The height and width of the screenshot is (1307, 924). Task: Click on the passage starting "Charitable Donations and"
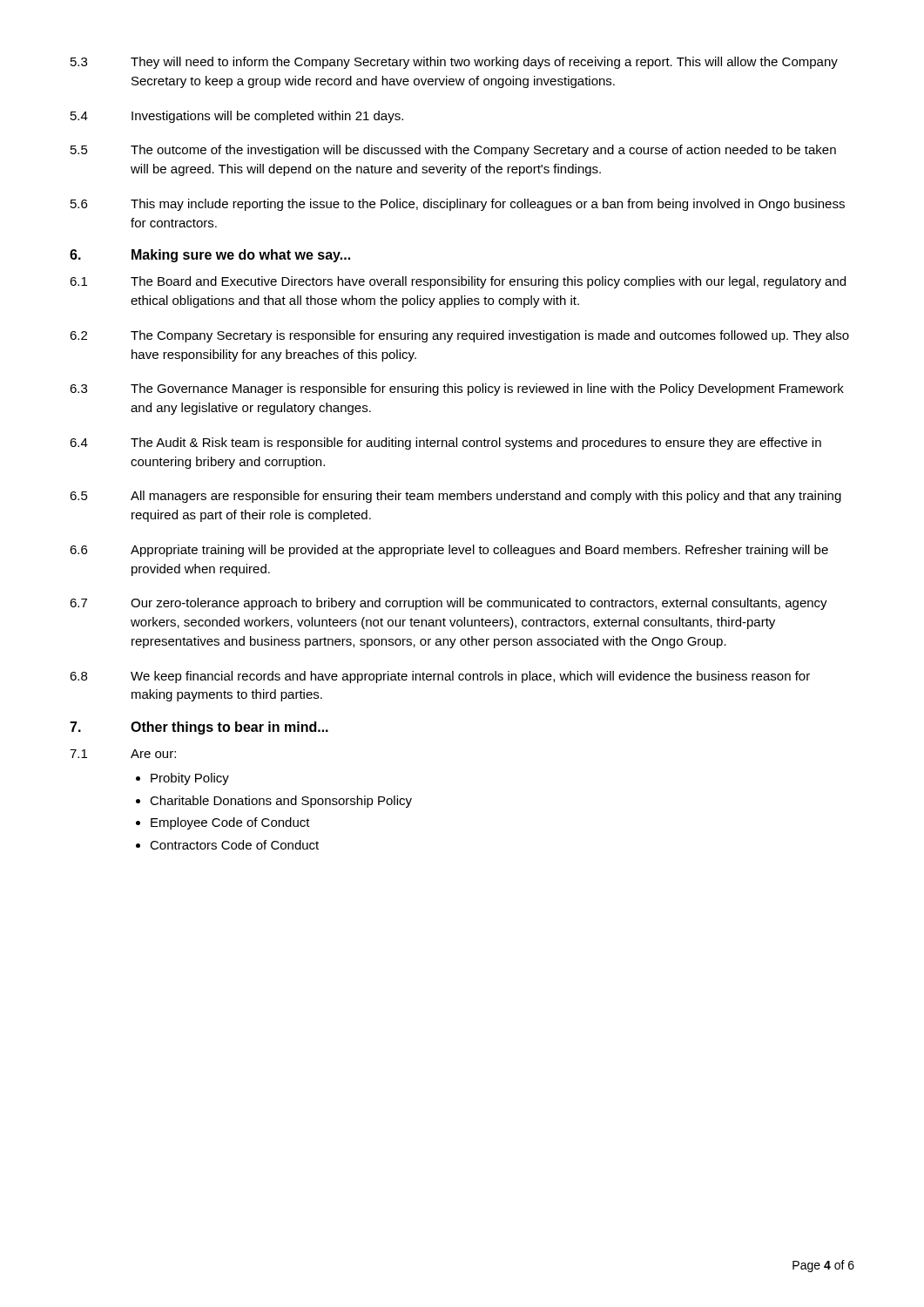(281, 800)
